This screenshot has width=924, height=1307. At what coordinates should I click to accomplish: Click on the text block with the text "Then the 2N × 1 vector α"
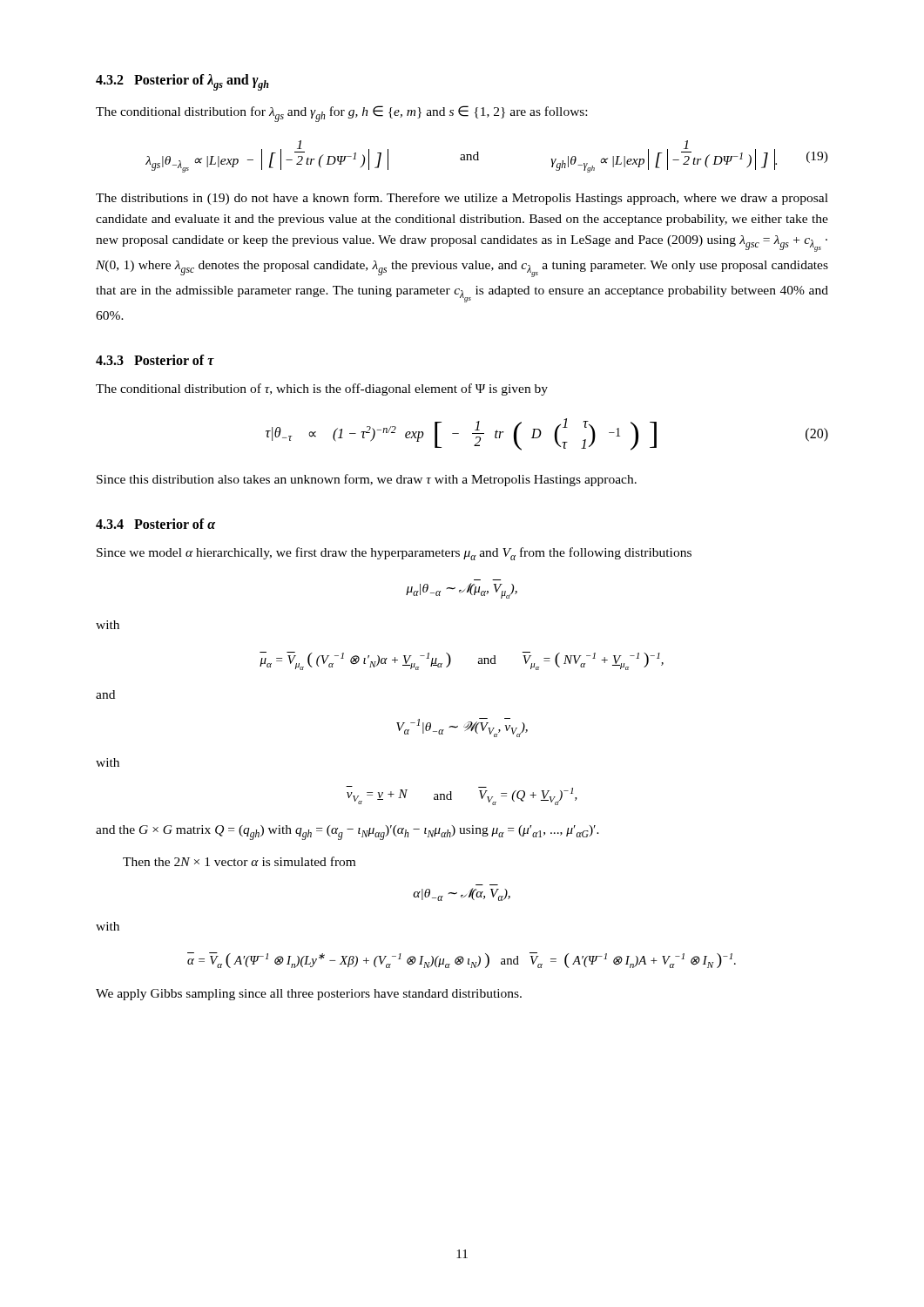point(239,861)
